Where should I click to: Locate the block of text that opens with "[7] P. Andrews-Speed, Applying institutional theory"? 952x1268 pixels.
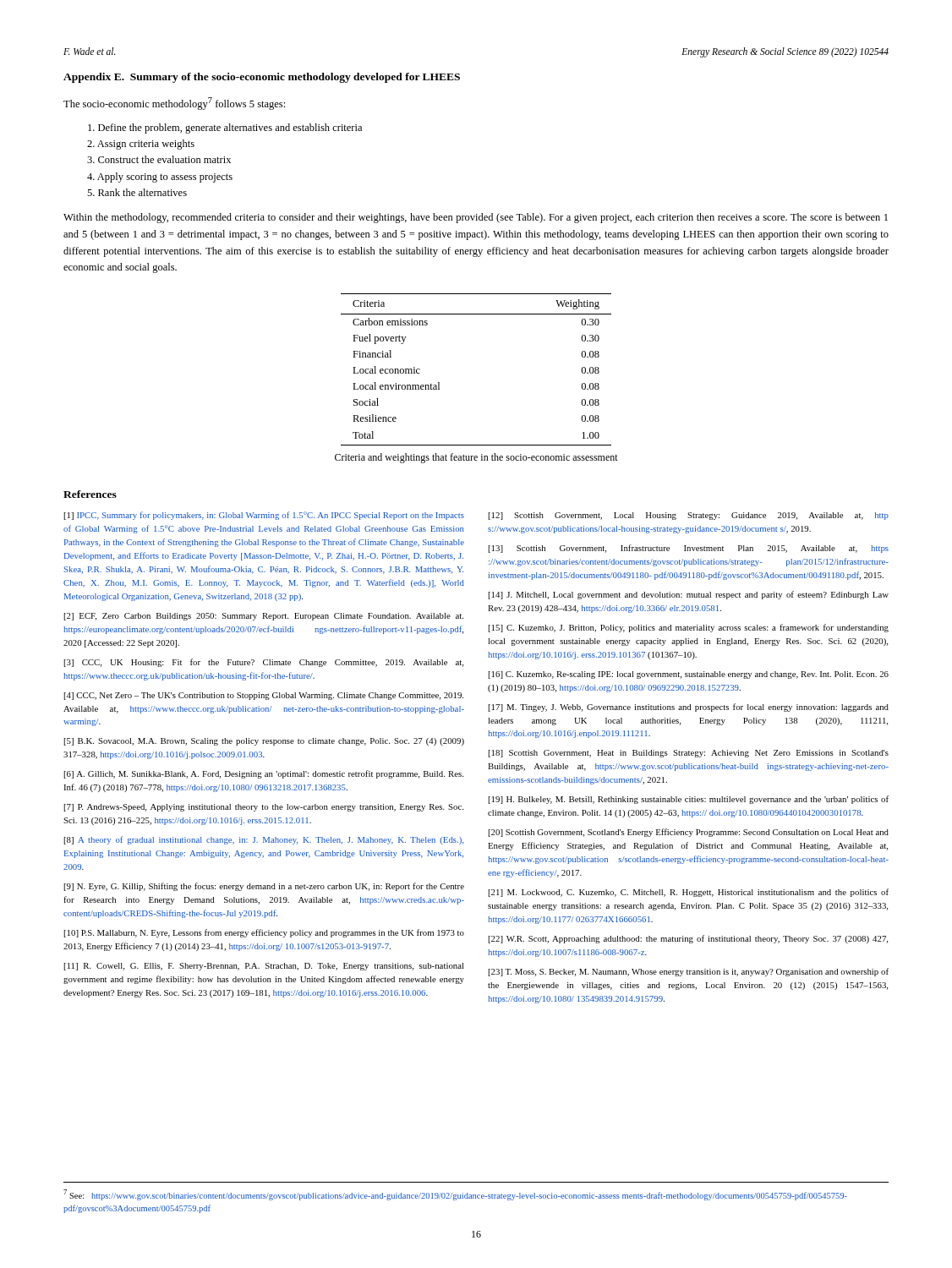[264, 813]
